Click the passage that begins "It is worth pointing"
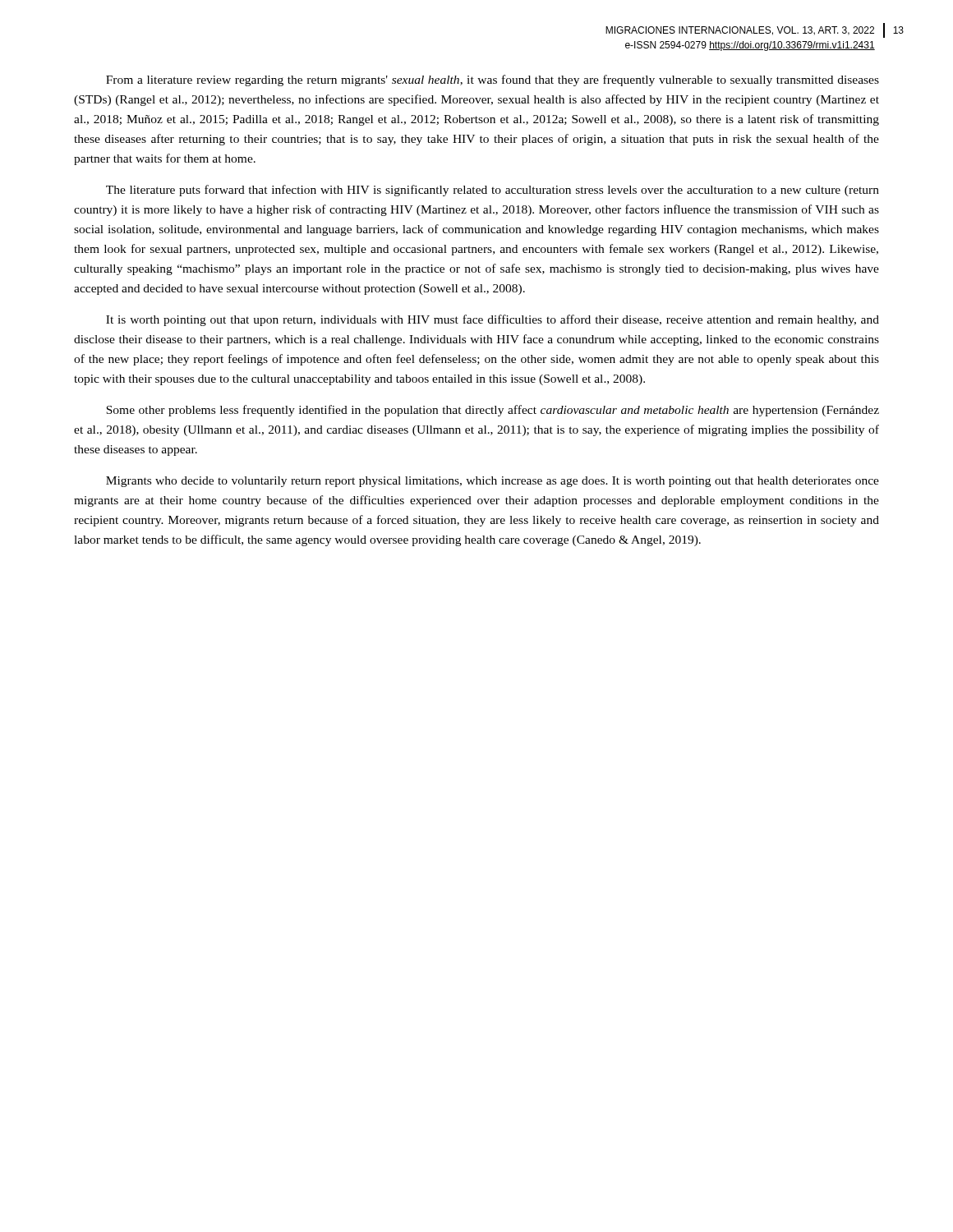 476,349
